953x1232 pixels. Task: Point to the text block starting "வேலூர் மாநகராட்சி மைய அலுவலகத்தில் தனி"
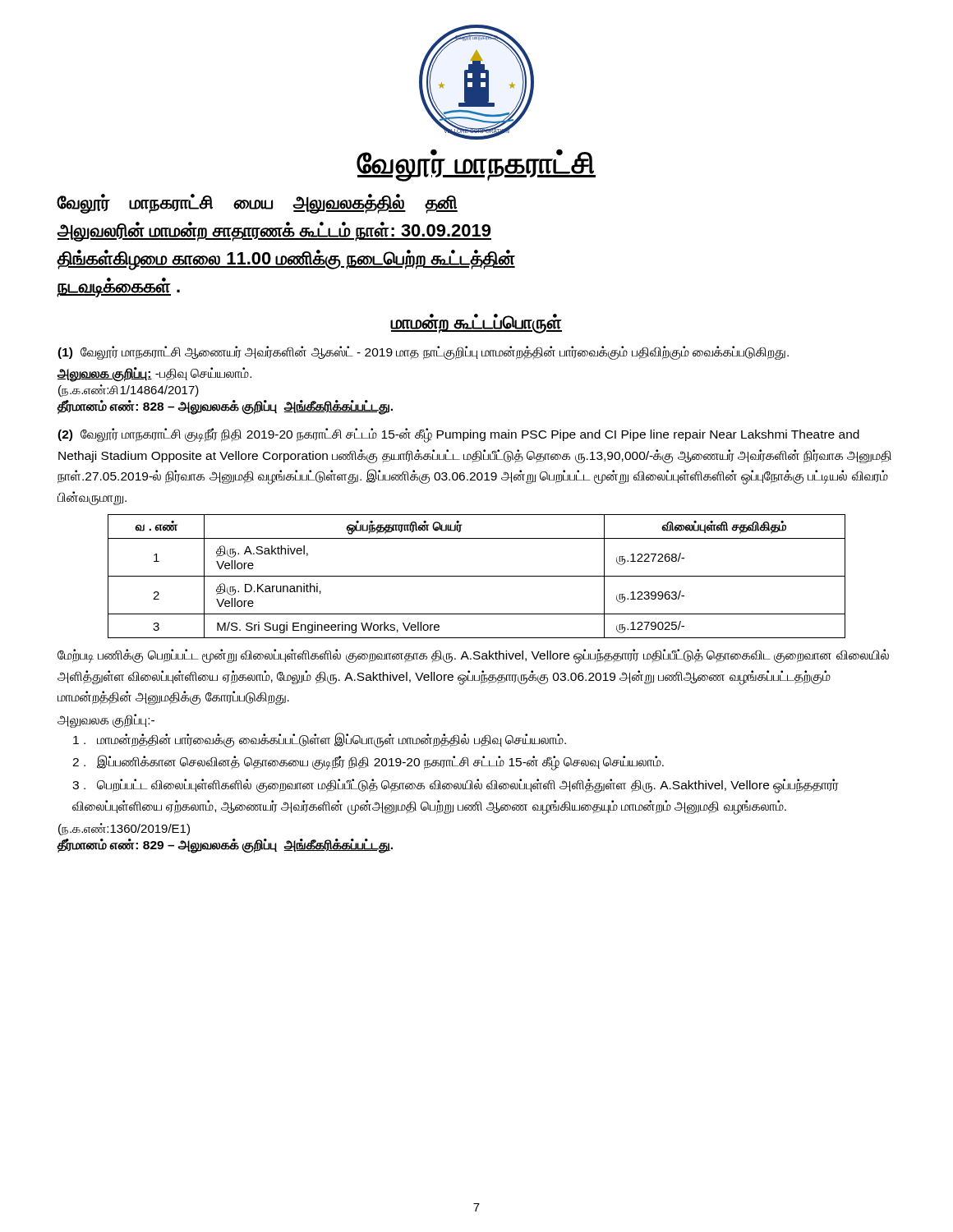(286, 244)
